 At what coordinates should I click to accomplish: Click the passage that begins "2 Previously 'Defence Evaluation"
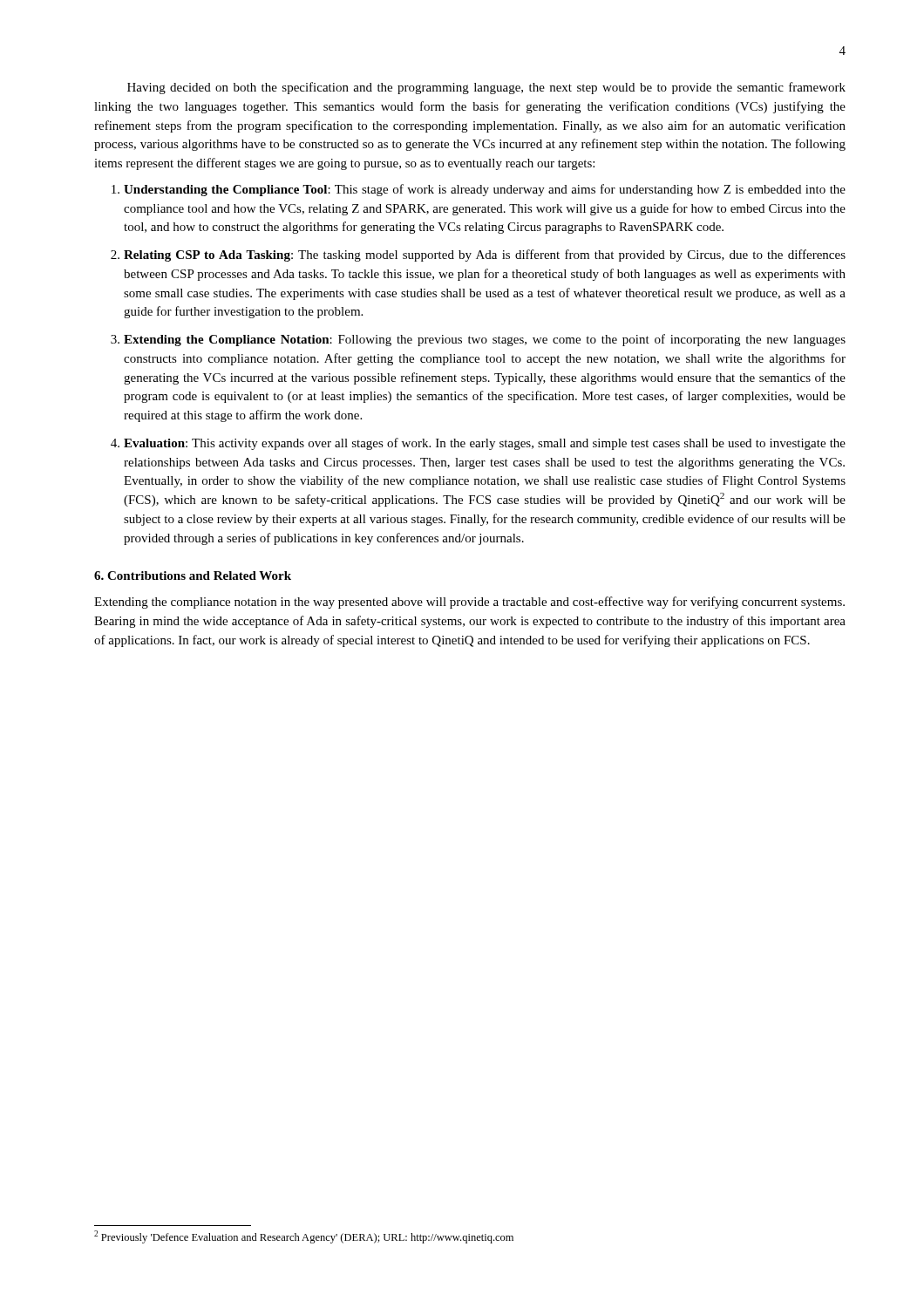coord(304,1236)
